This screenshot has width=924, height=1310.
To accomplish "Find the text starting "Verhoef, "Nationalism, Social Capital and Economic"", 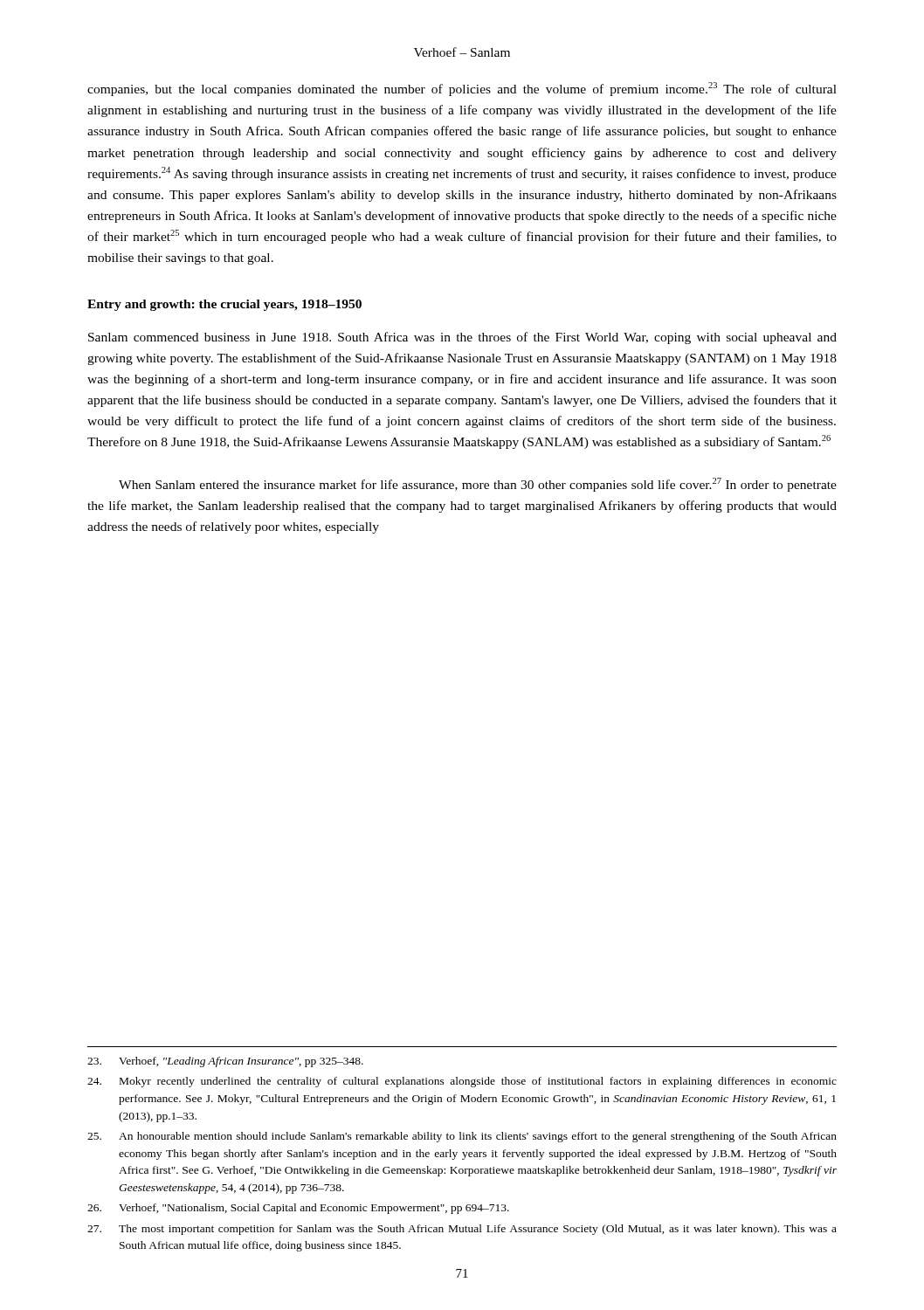I will tap(298, 1208).
